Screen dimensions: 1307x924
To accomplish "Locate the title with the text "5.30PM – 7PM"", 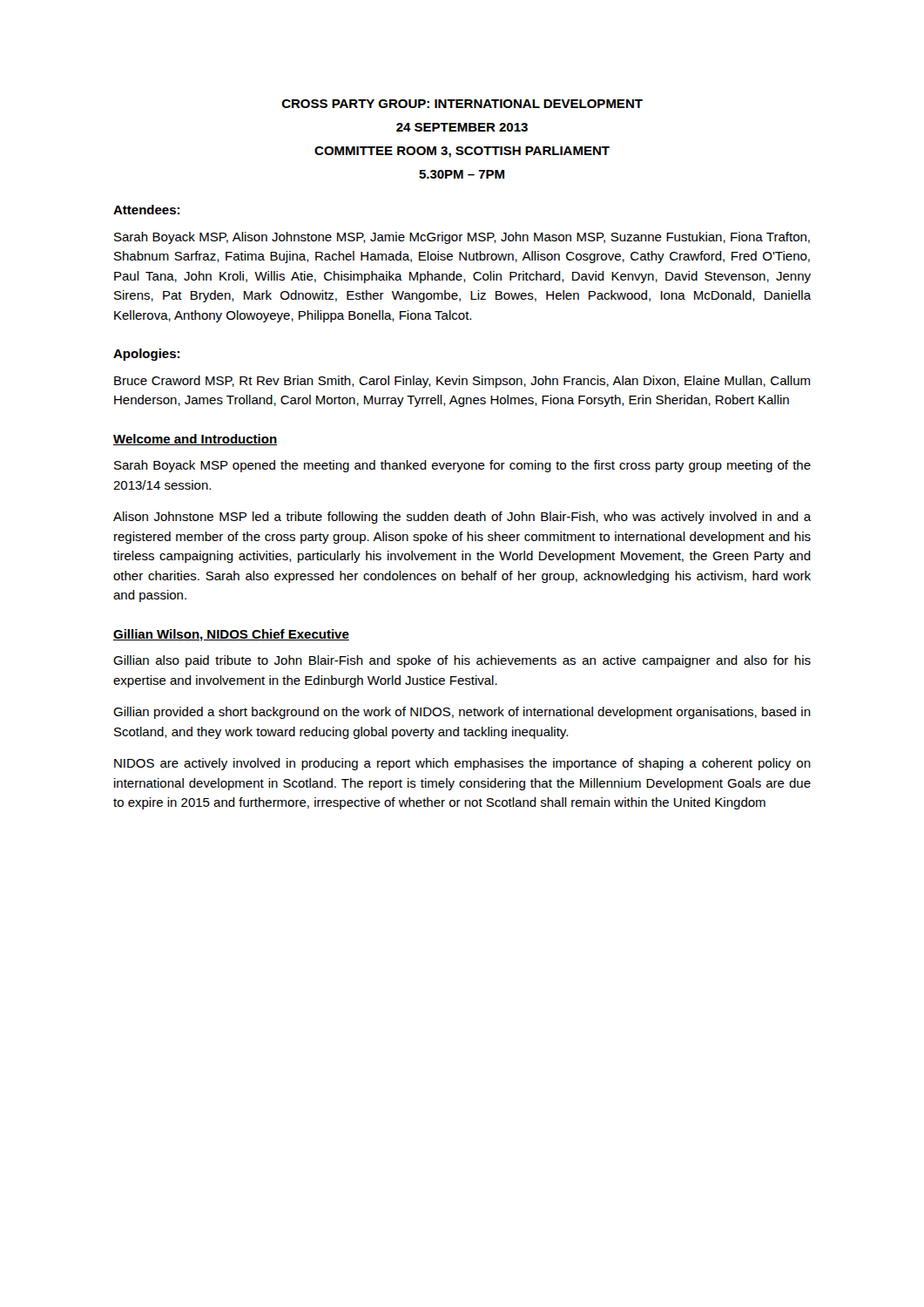I will 462,174.
